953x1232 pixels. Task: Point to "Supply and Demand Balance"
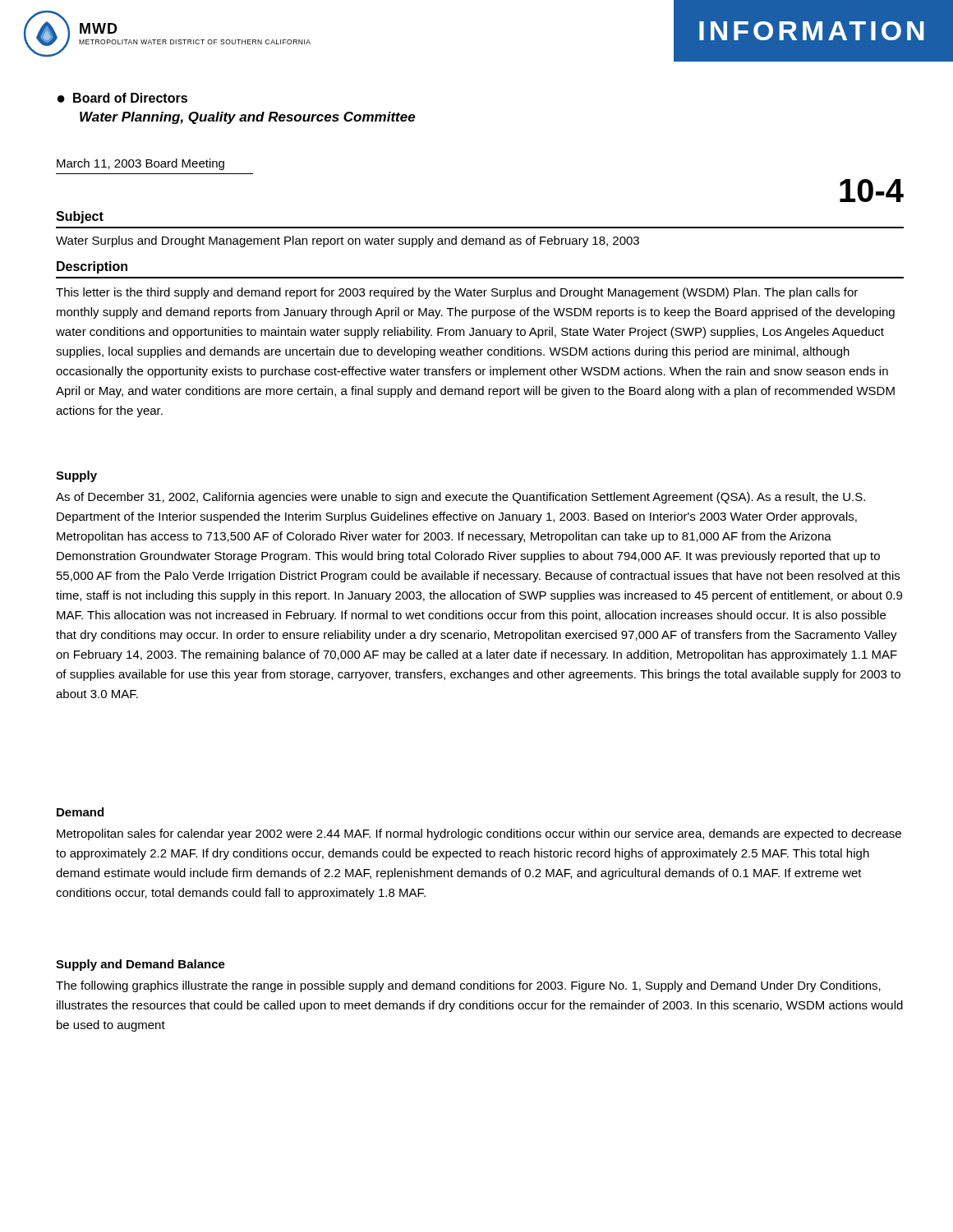coord(140,964)
